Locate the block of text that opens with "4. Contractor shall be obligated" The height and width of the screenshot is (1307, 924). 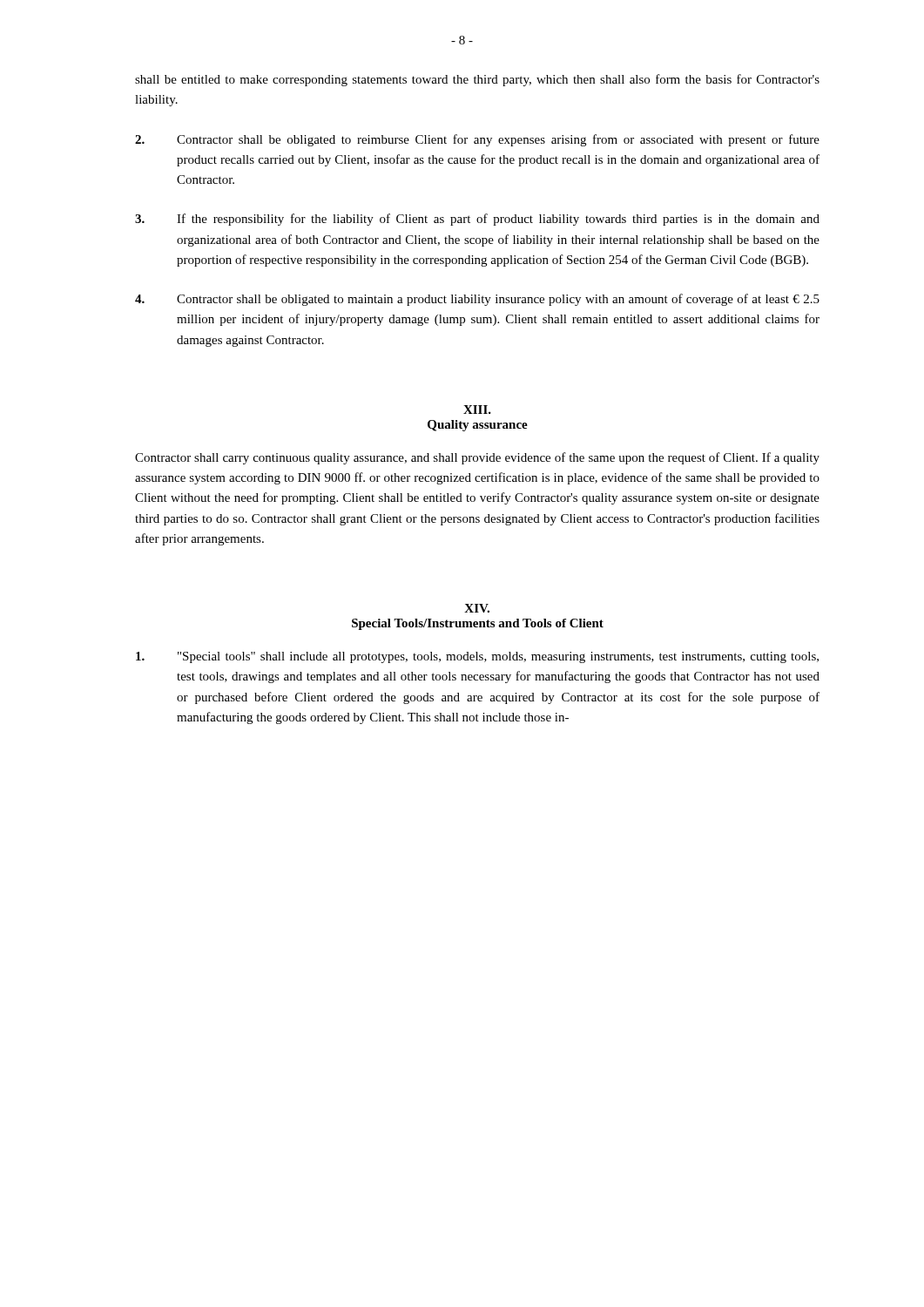(x=477, y=320)
